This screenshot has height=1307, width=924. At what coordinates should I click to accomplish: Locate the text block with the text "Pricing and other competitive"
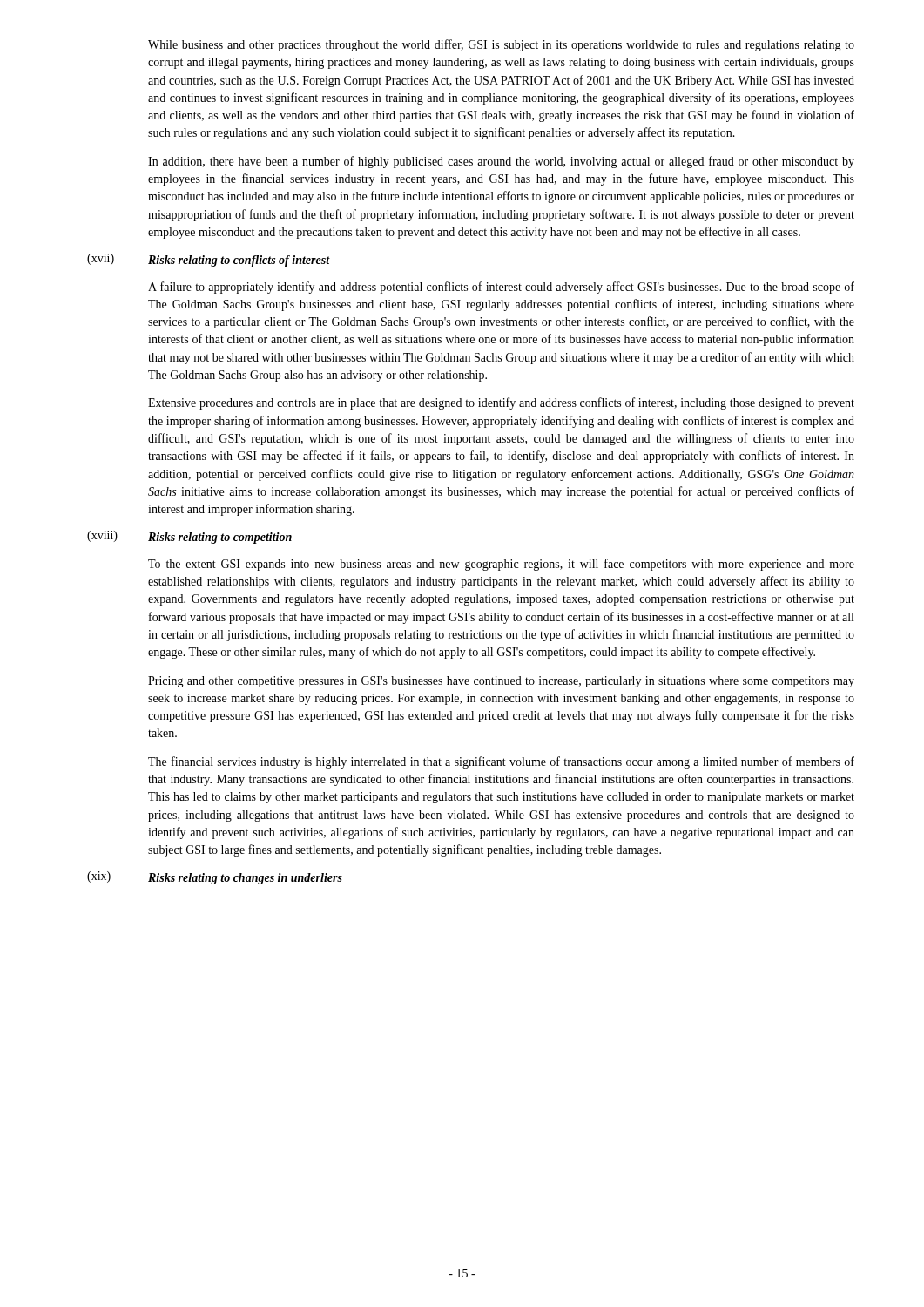coord(501,707)
